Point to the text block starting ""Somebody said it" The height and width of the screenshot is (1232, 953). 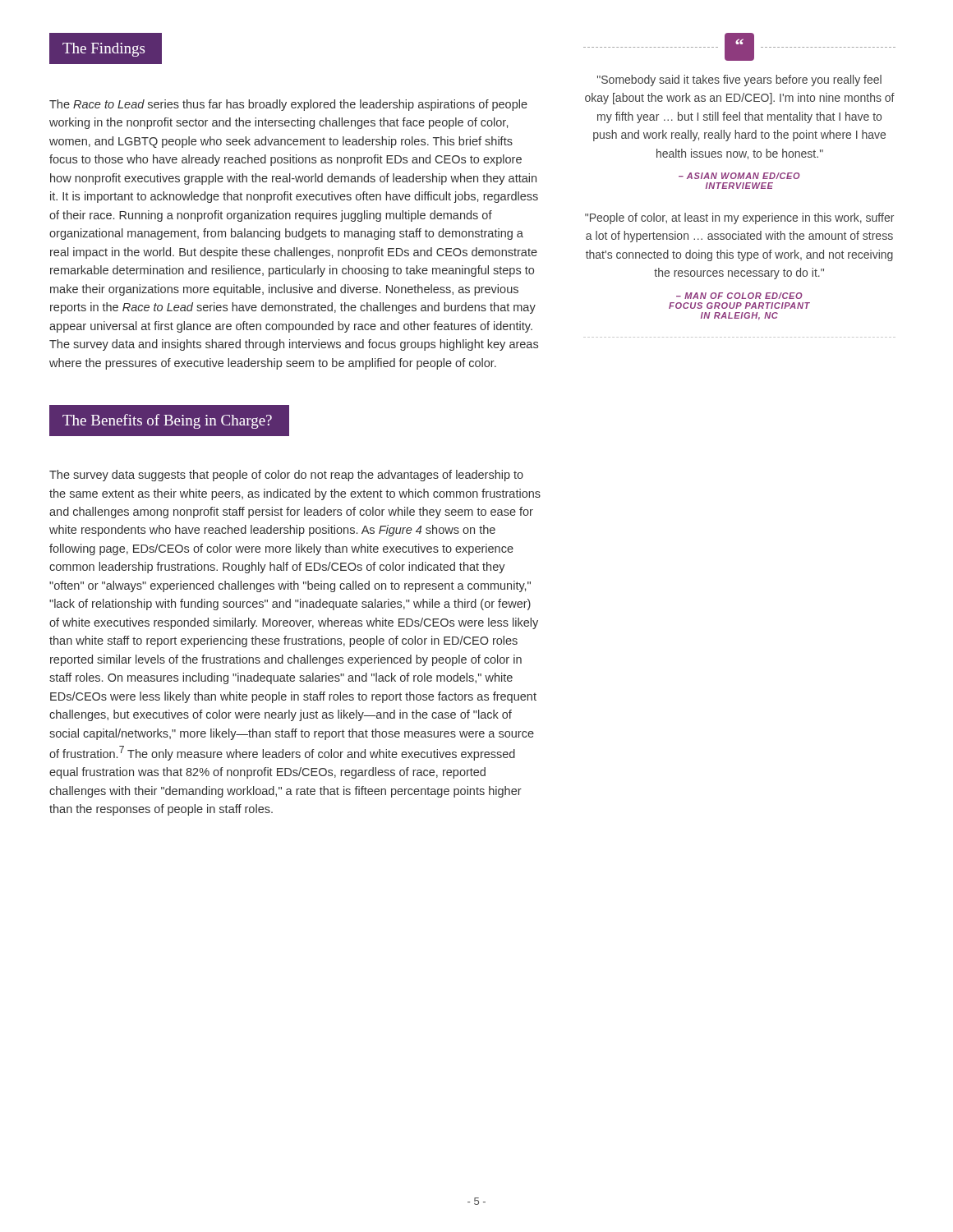coord(739,116)
